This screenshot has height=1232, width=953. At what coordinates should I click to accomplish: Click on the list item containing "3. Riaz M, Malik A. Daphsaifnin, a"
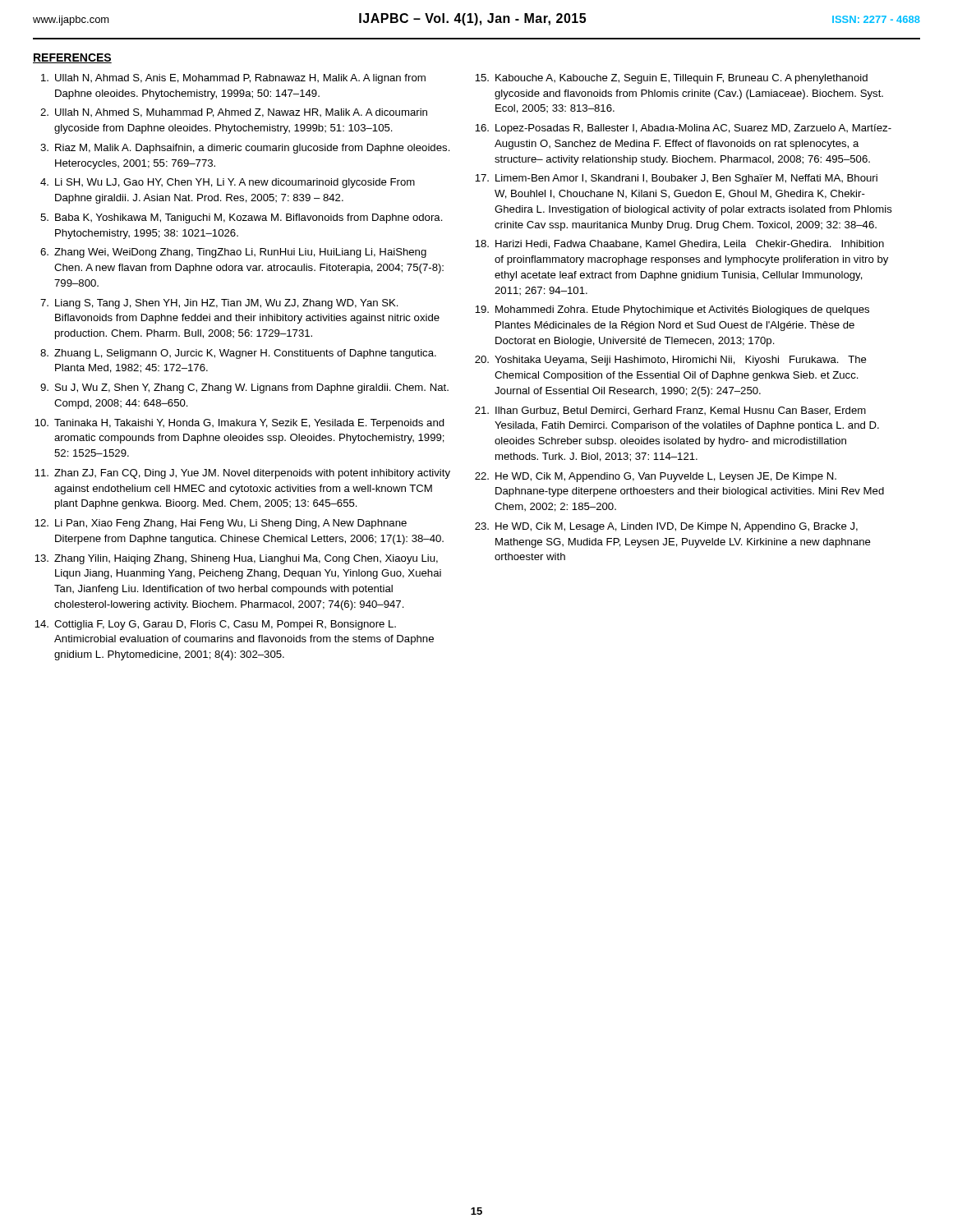point(242,156)
